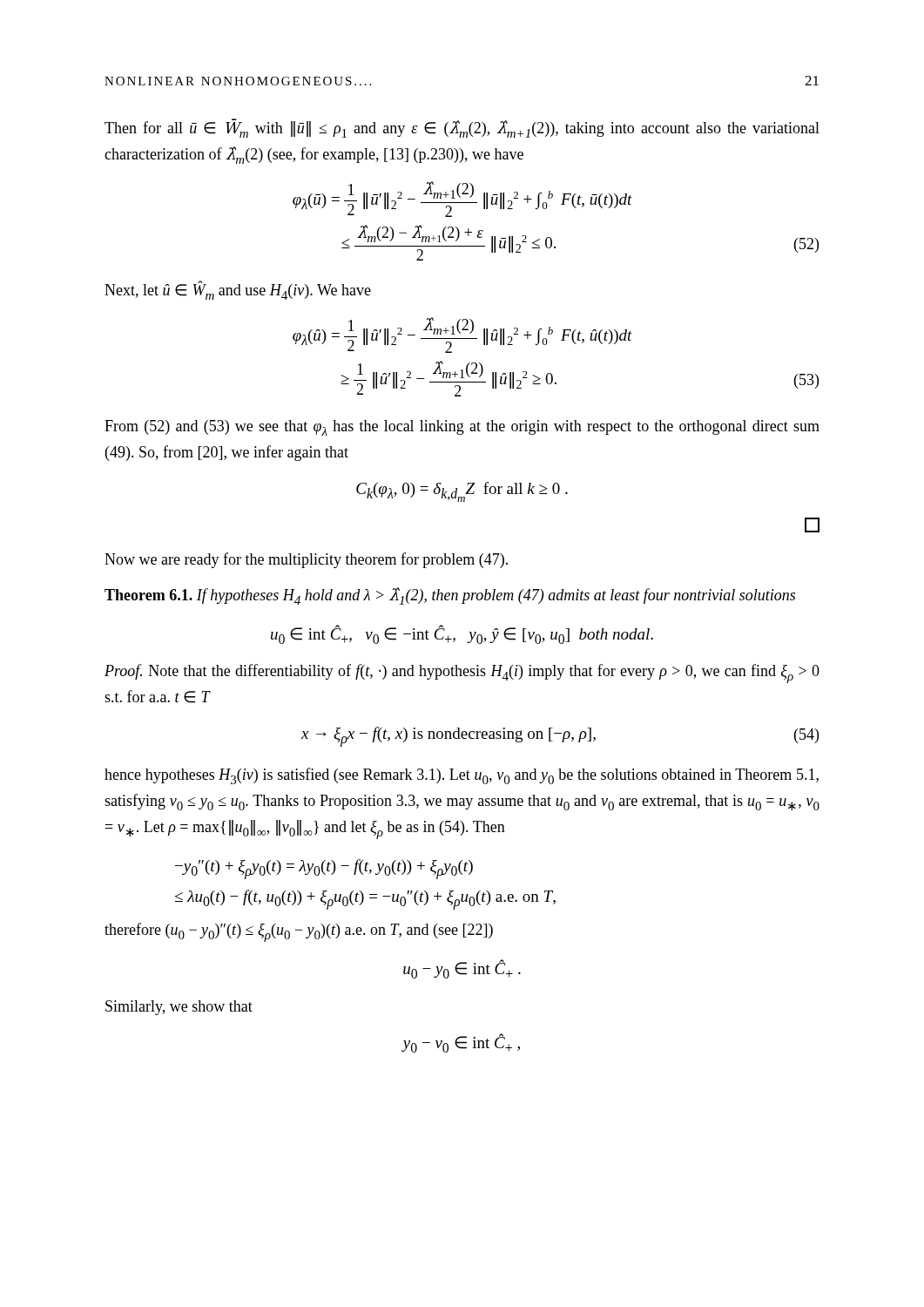The image size is (924, 1307).
Task: Where is the passage that starts "Now we are ready for the multiplicity theorem"?
Action: pyautogui.click(x=307, y=559)
